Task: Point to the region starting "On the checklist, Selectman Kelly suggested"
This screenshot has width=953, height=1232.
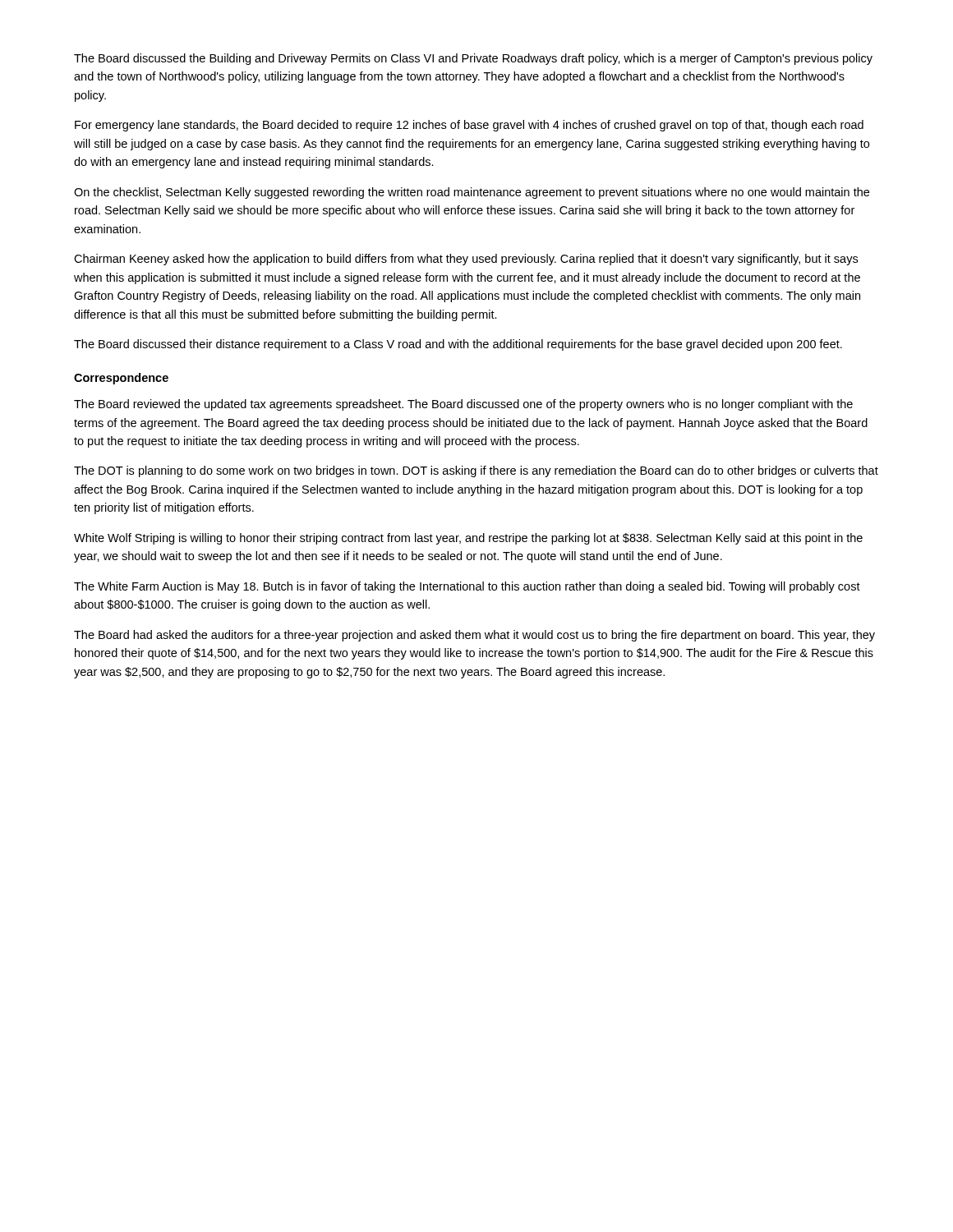Action: [x=472, y=210]
